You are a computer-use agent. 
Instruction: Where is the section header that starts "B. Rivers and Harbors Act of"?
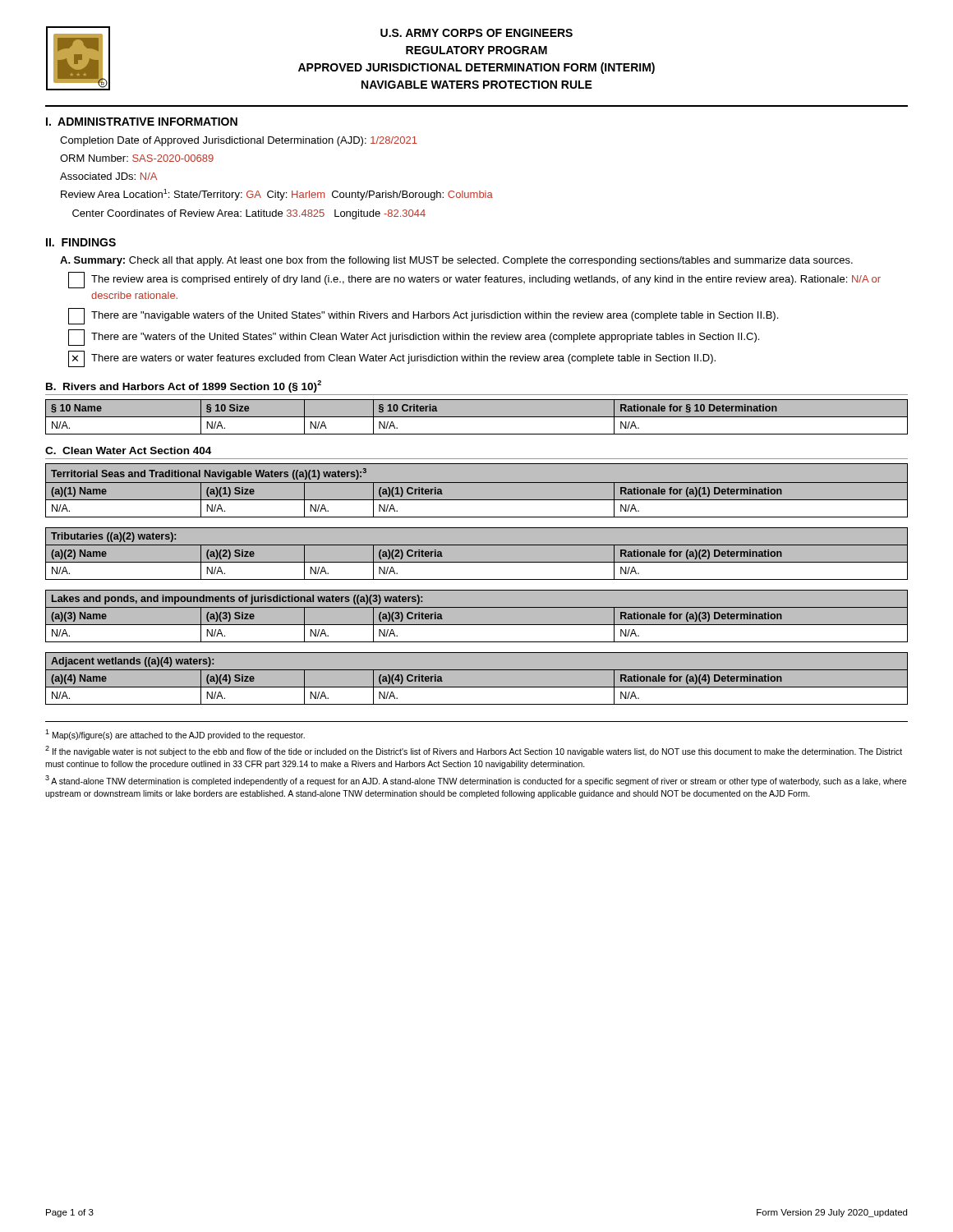(x=183, y=386)
